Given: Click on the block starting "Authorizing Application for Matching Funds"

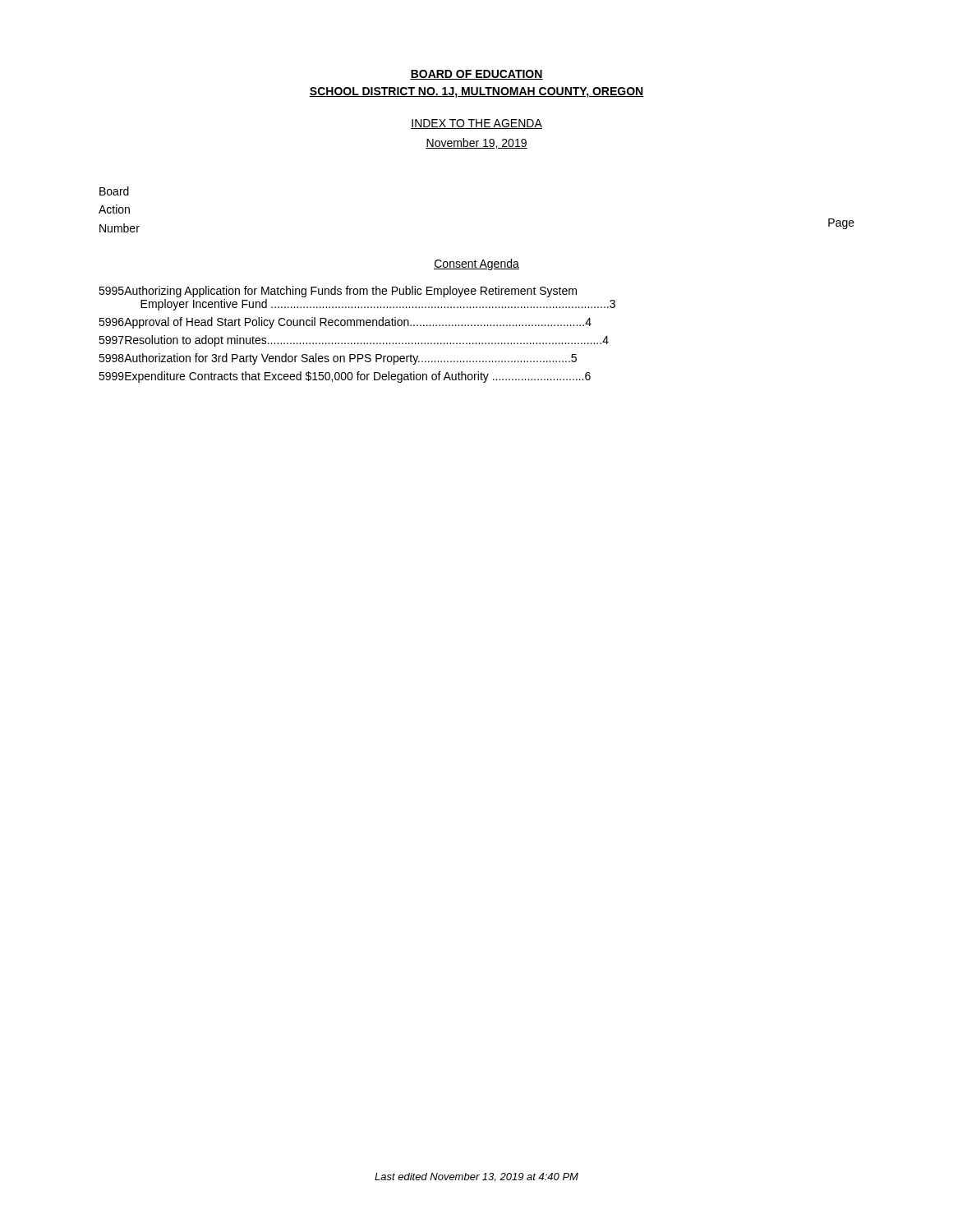Looking at the screenshot, I should coord(370,297).
